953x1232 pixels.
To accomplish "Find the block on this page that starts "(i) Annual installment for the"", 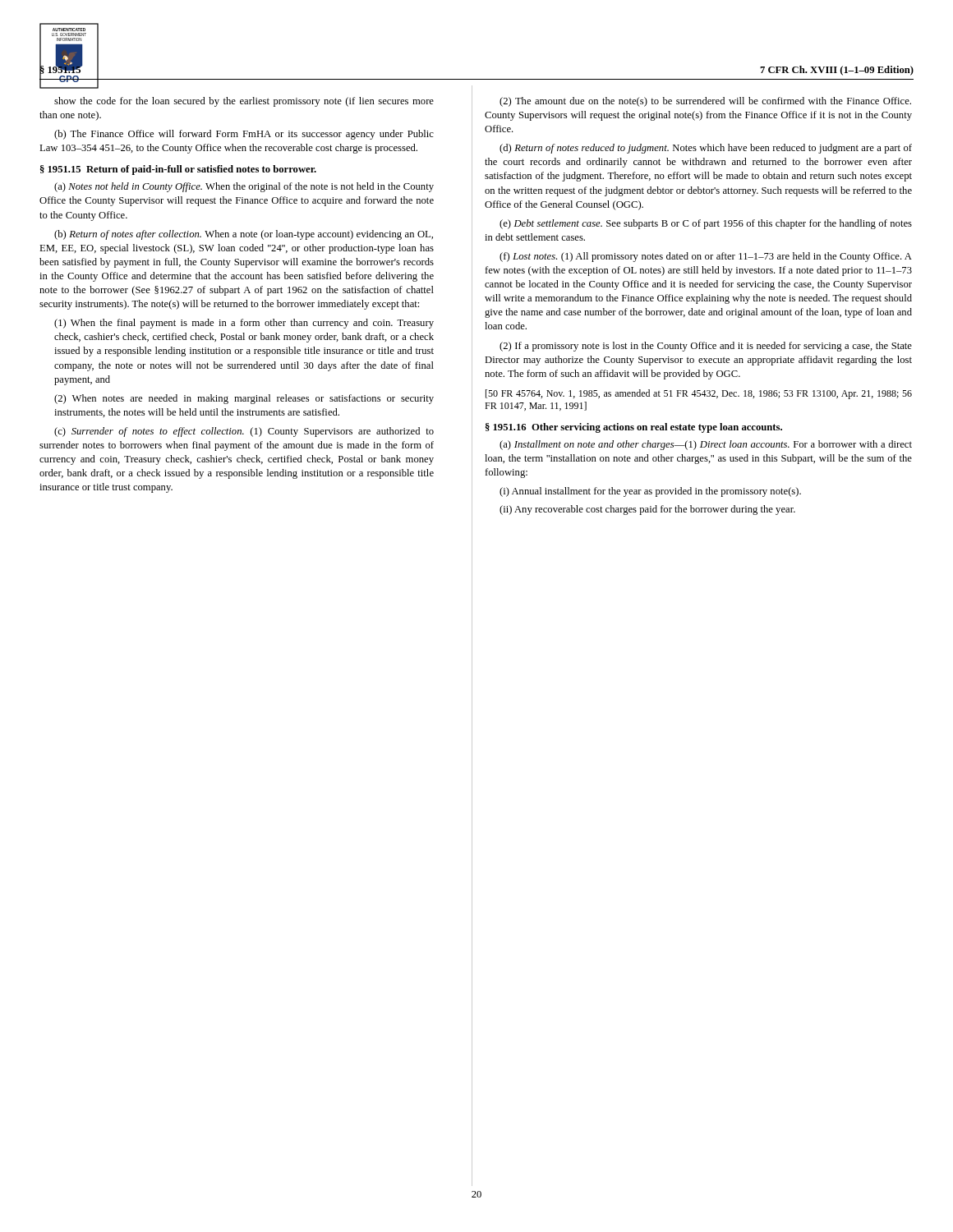I will (706, 492).
